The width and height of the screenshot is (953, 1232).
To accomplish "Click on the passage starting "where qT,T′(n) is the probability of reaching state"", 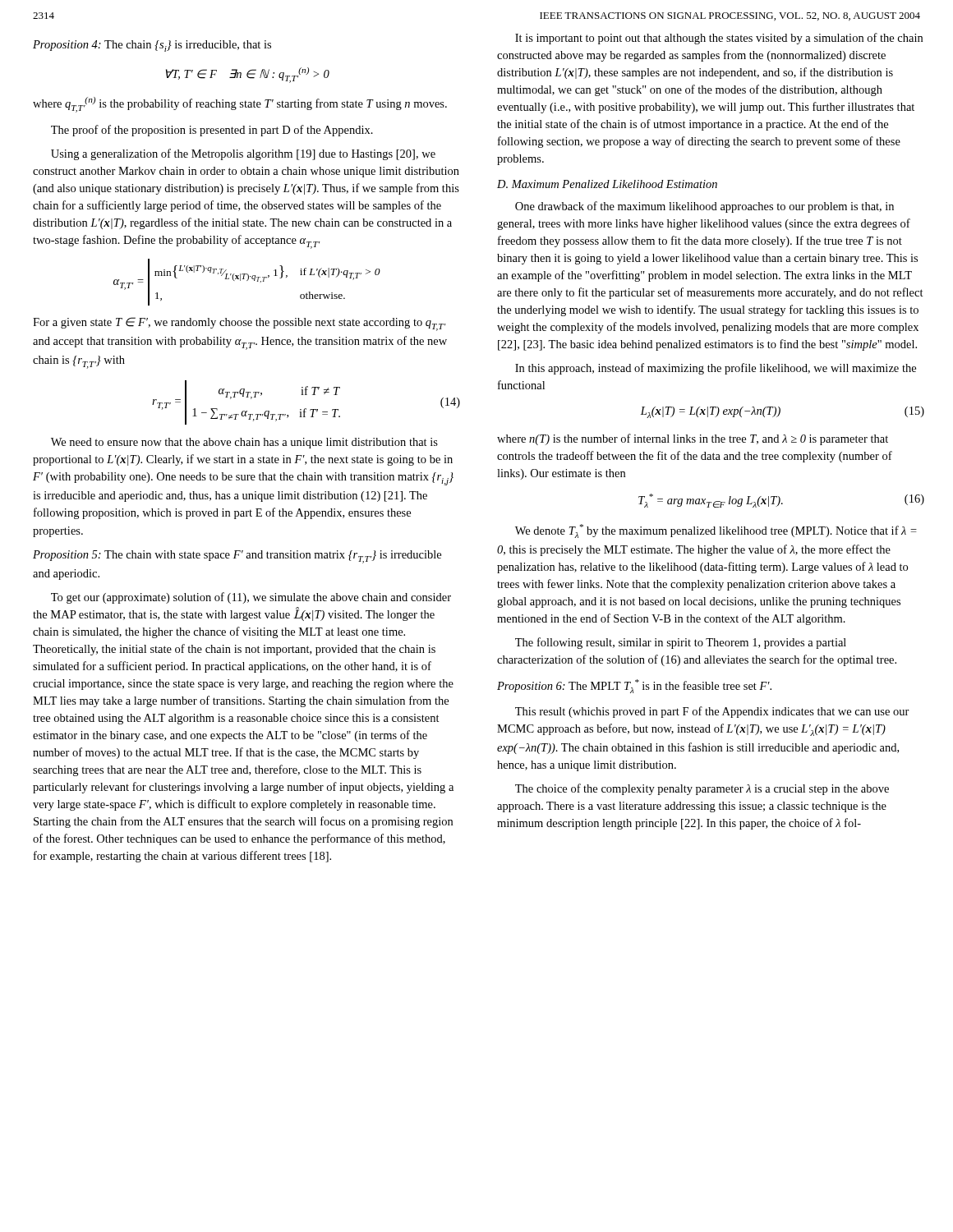I will [x=240, y=104].
